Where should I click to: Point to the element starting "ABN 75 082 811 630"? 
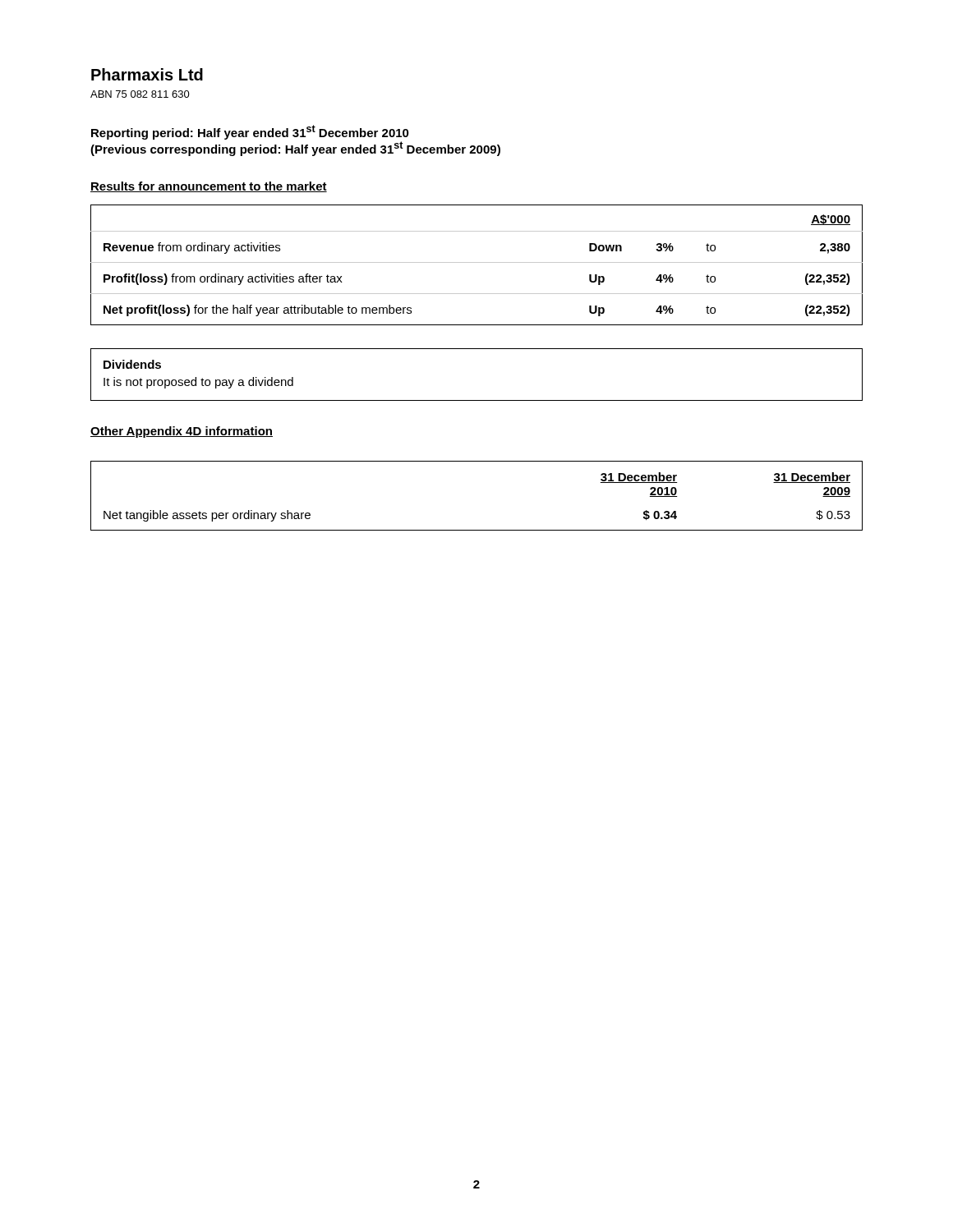[140, 94]
